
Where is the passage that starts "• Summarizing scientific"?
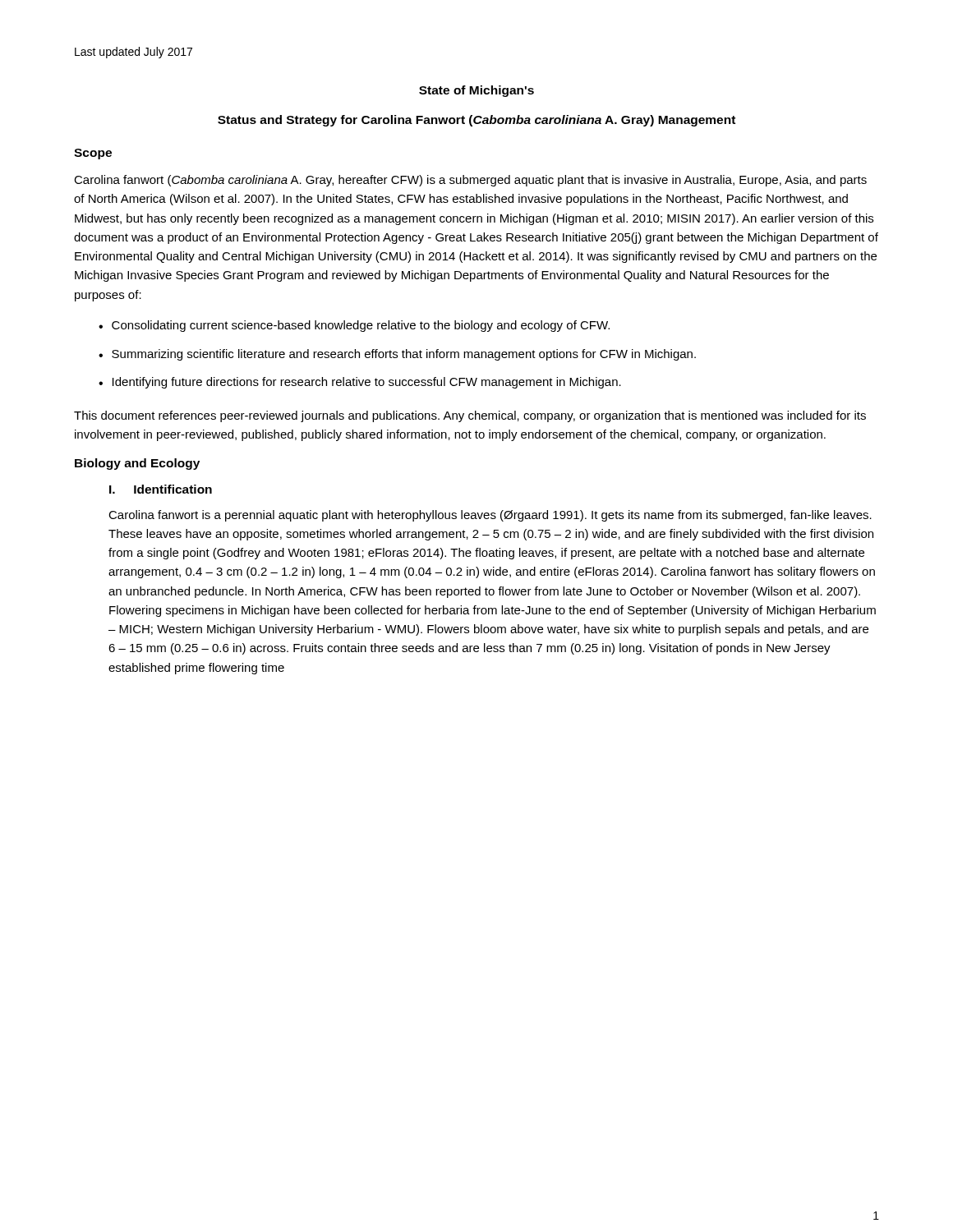coord(489,355)
